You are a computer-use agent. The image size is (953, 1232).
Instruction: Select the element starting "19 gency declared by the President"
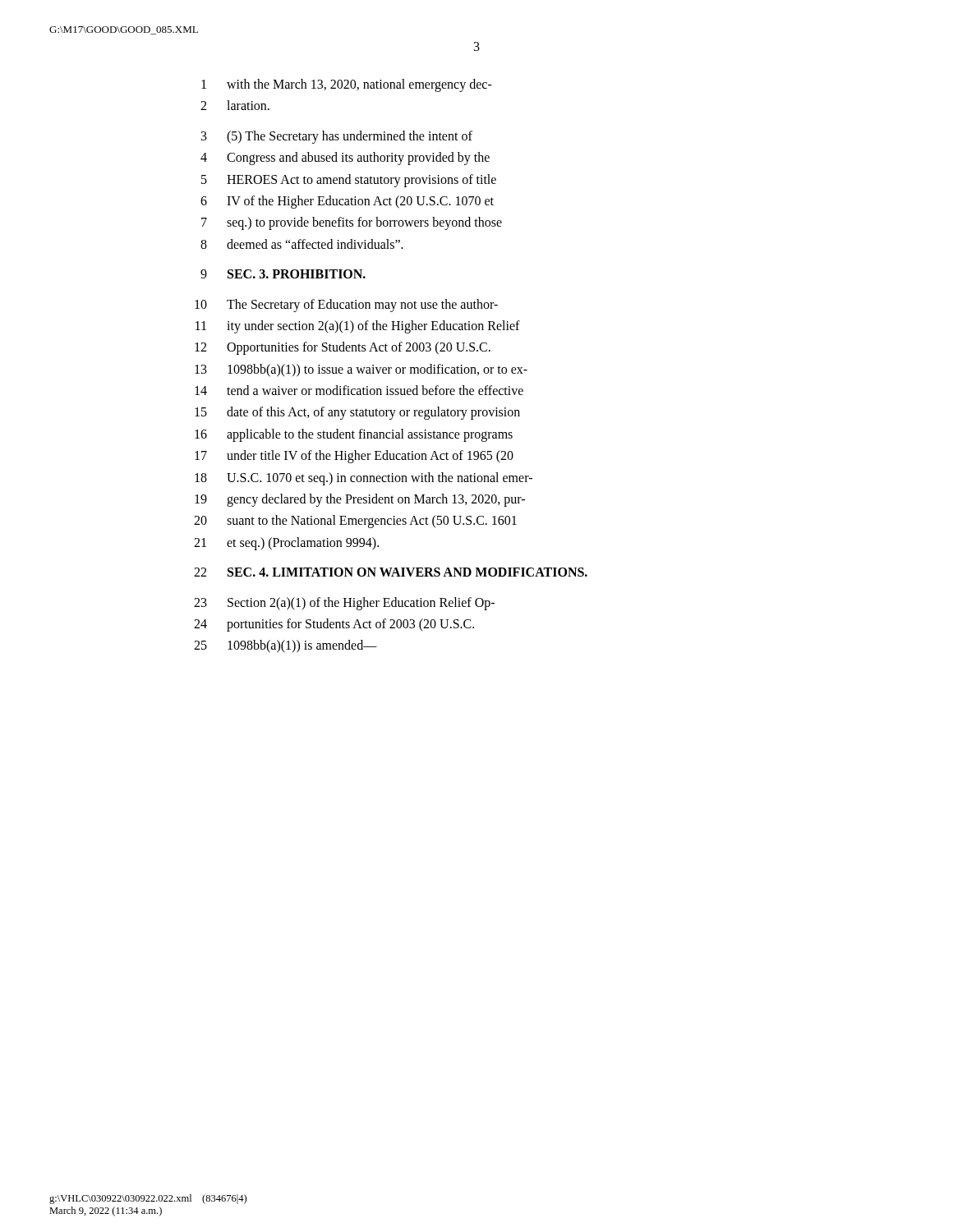(526, 500)
